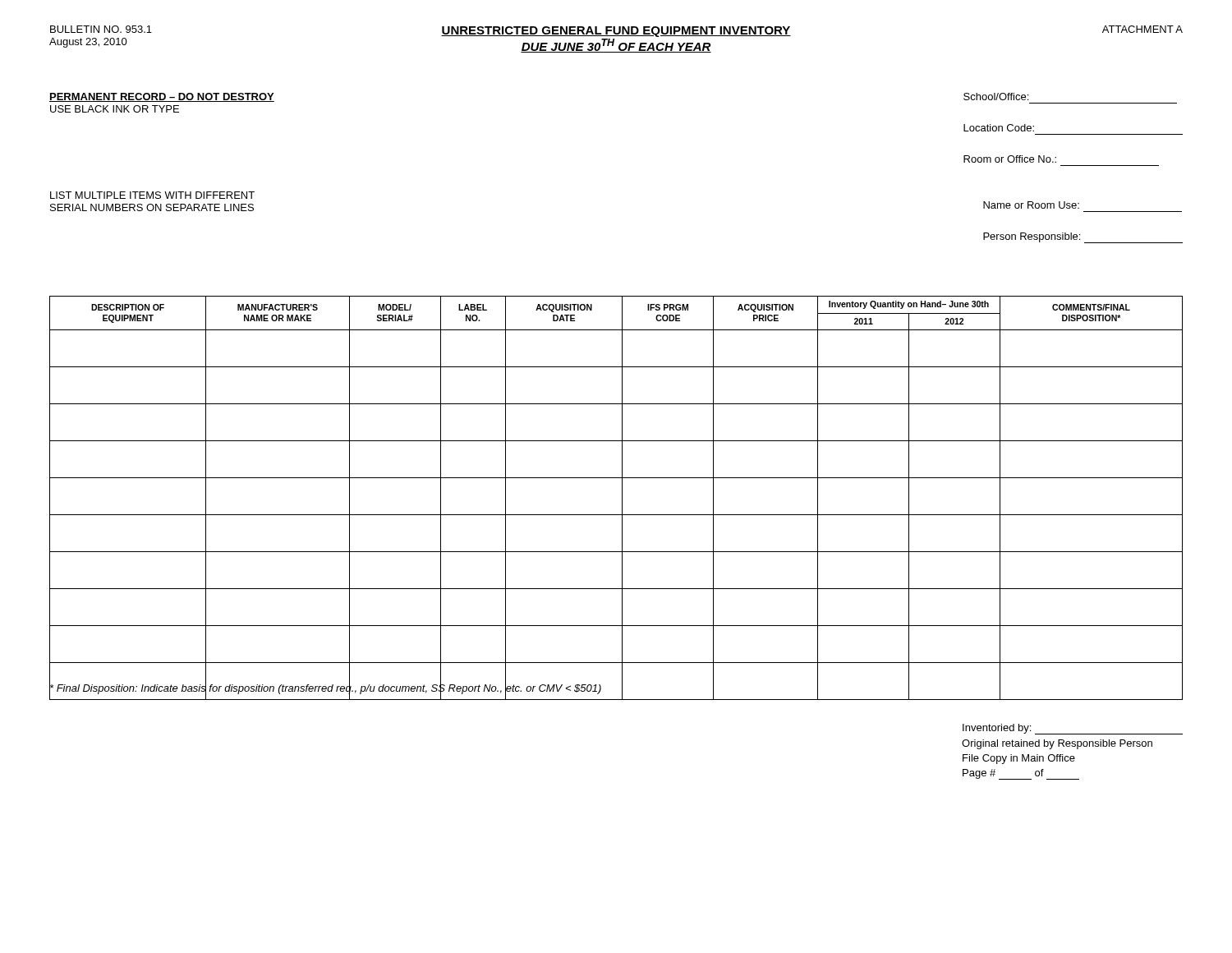Select the text block that reads "LIST MULTIPLE ITEMS WITH DIFFERENT SERIAL NUMBERS"

pyautogui.click(x=152, y=201)
